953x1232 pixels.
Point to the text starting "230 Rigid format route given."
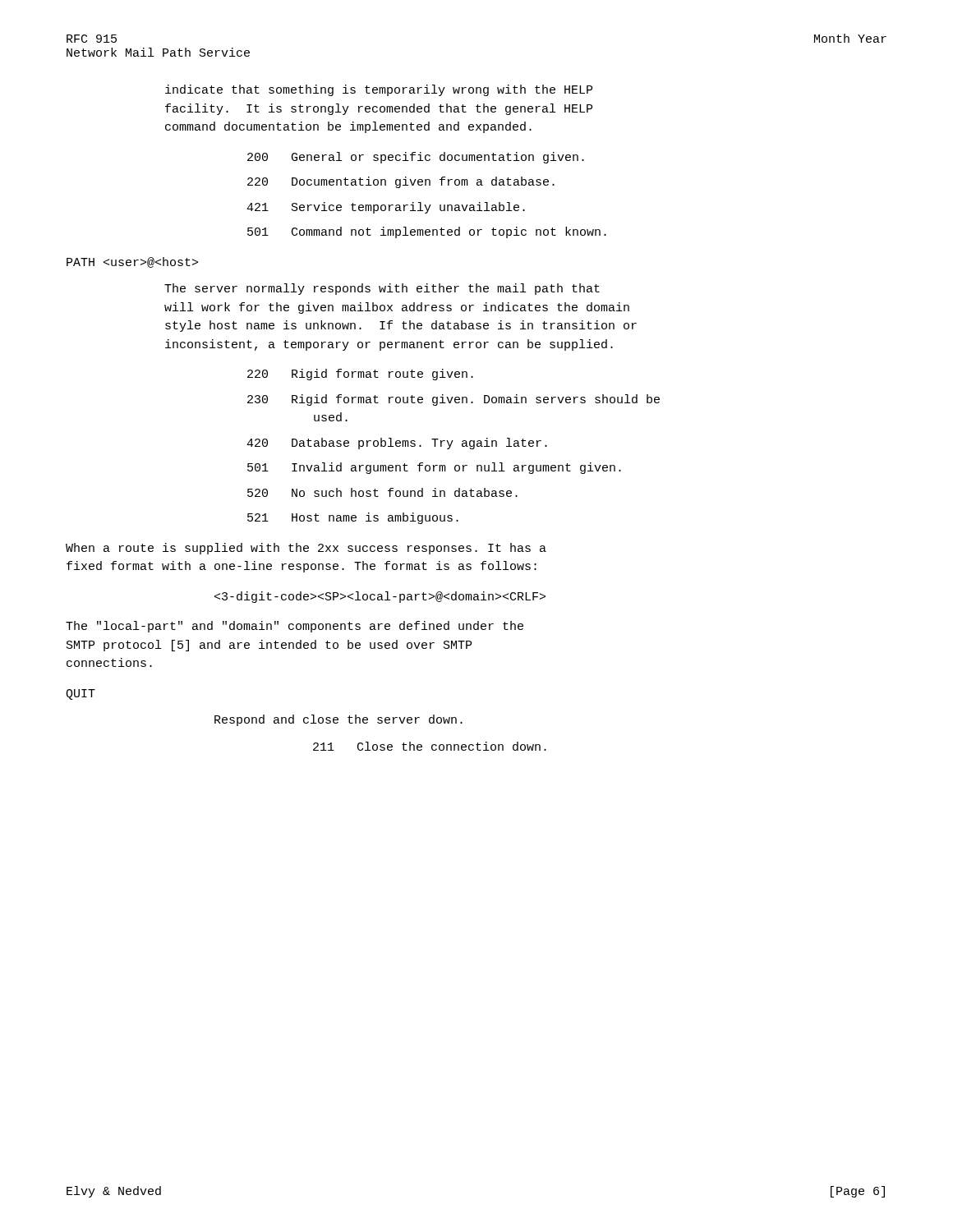pos(454,409)
